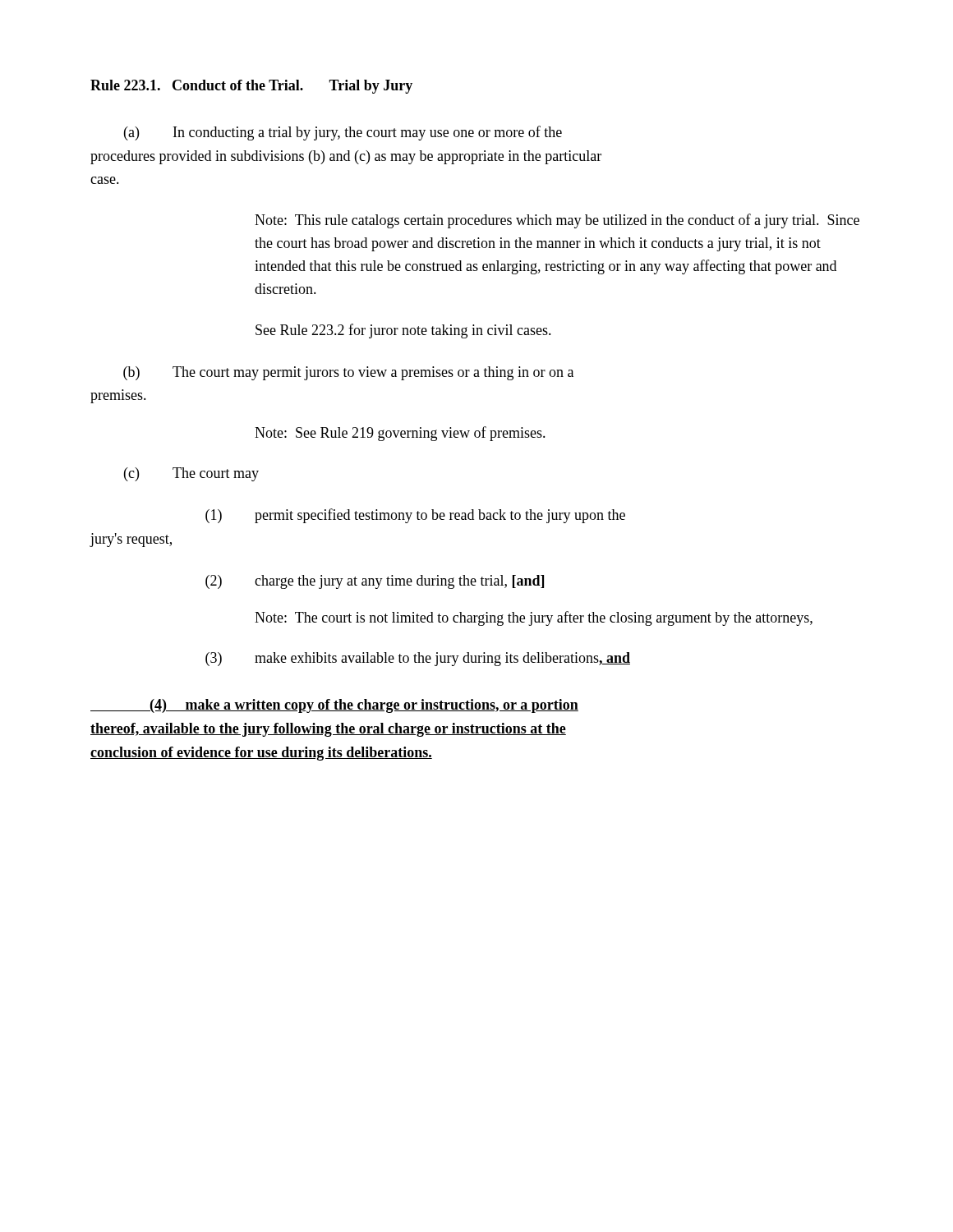
Task: Find the element starting "(c) The court may"
Action: point(191,474)
